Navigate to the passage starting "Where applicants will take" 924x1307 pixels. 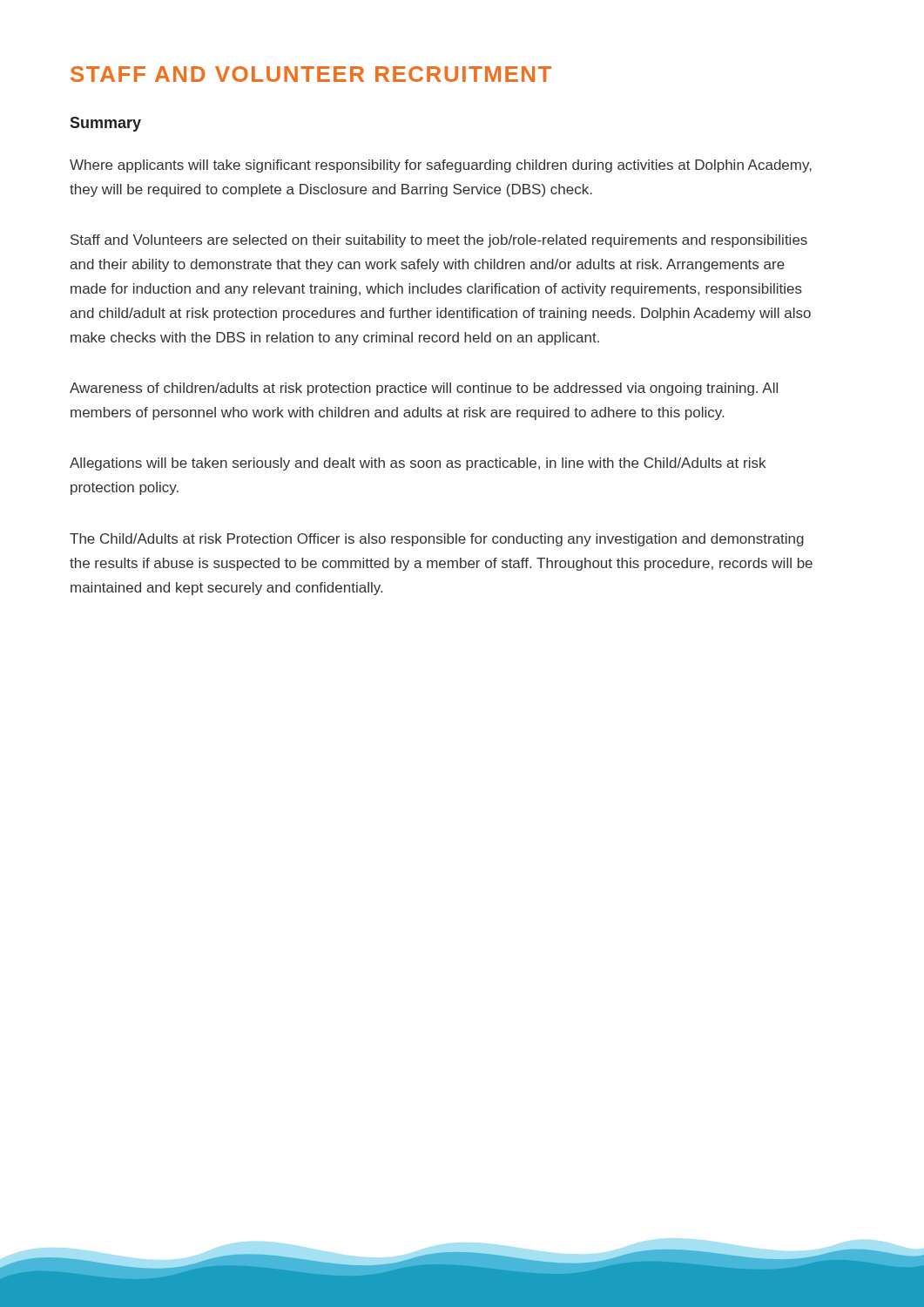[441, 177]
